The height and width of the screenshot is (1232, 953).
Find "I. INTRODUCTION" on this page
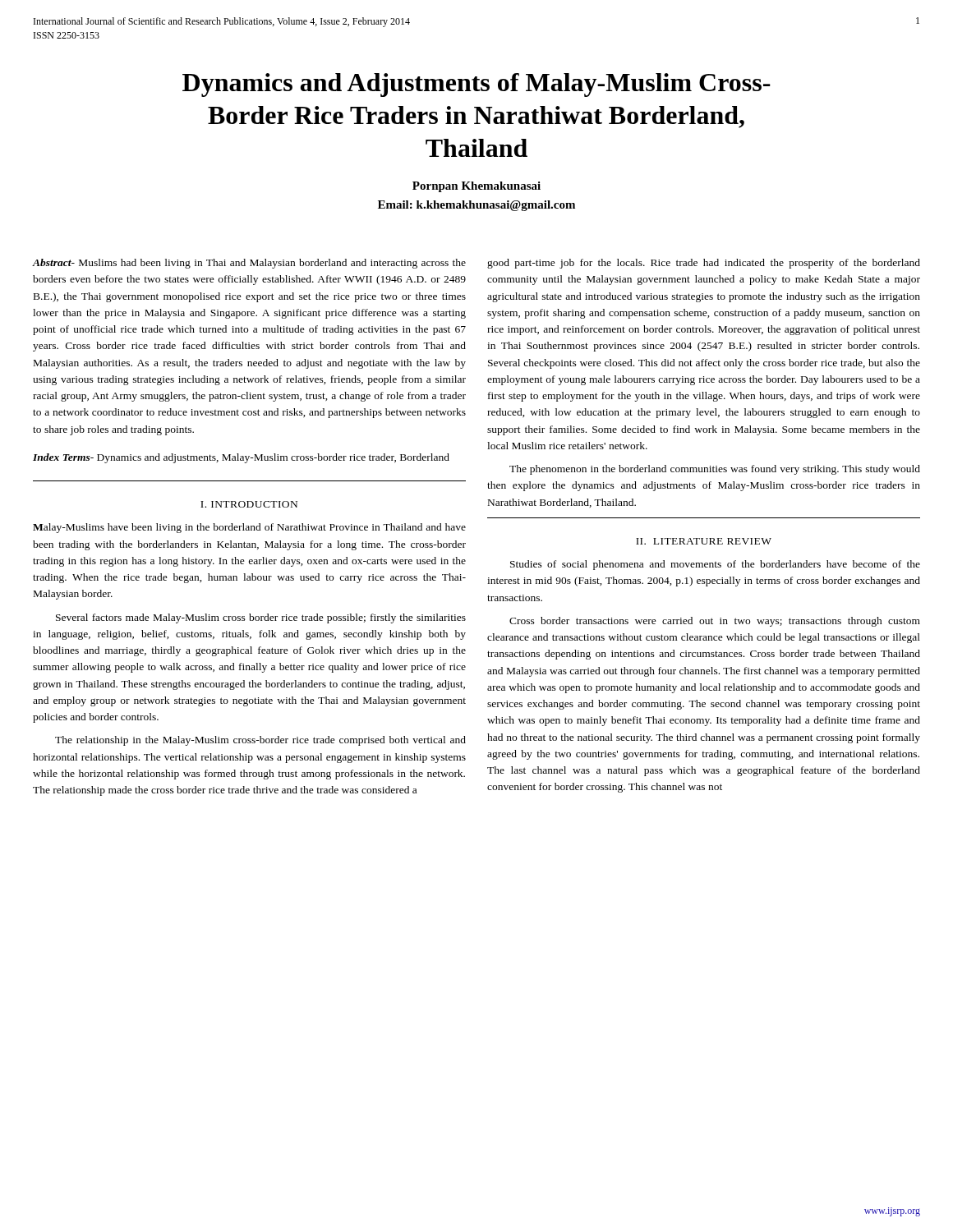[x=249, y=504]
